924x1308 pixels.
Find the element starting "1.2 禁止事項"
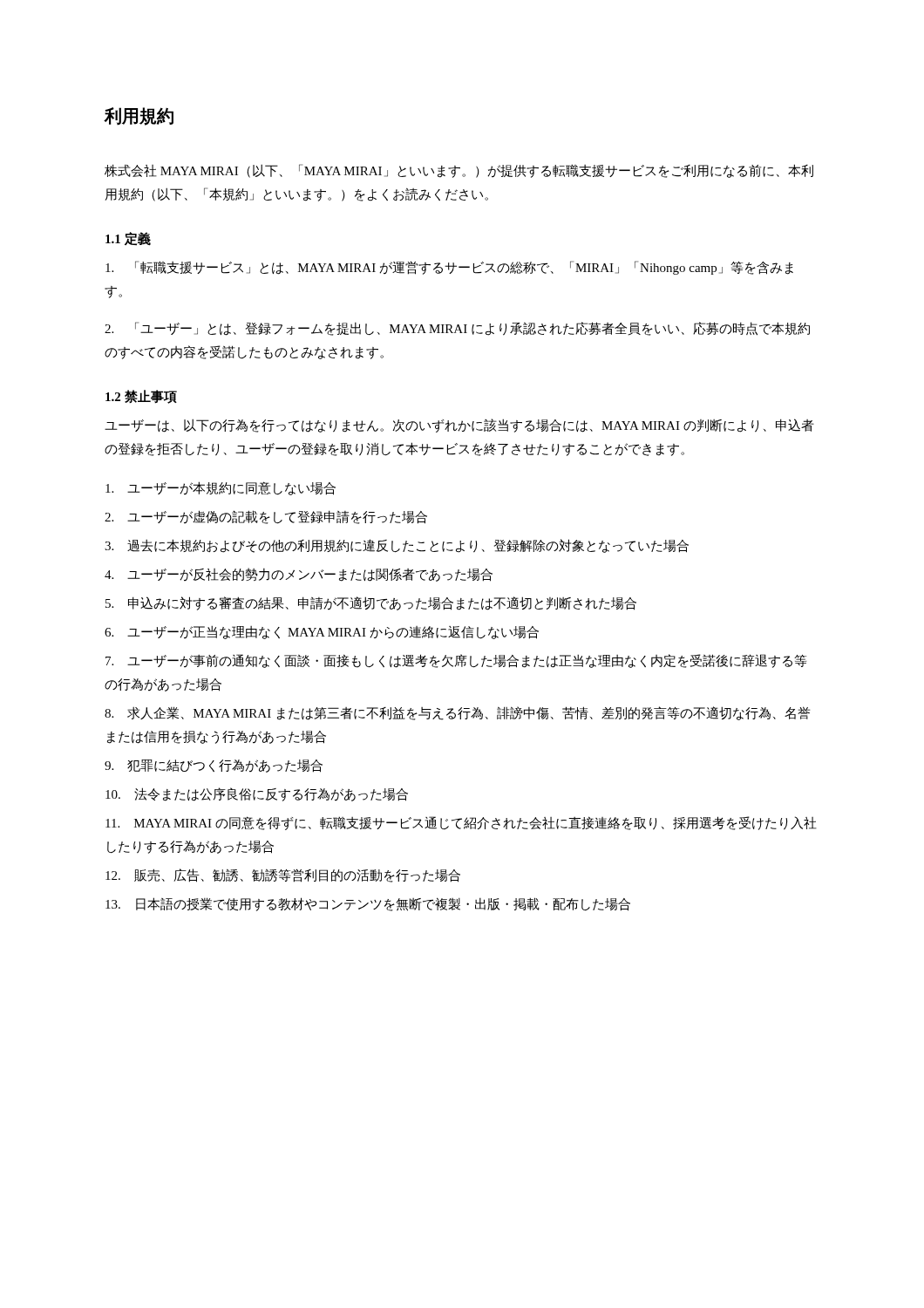pos(141,397)
